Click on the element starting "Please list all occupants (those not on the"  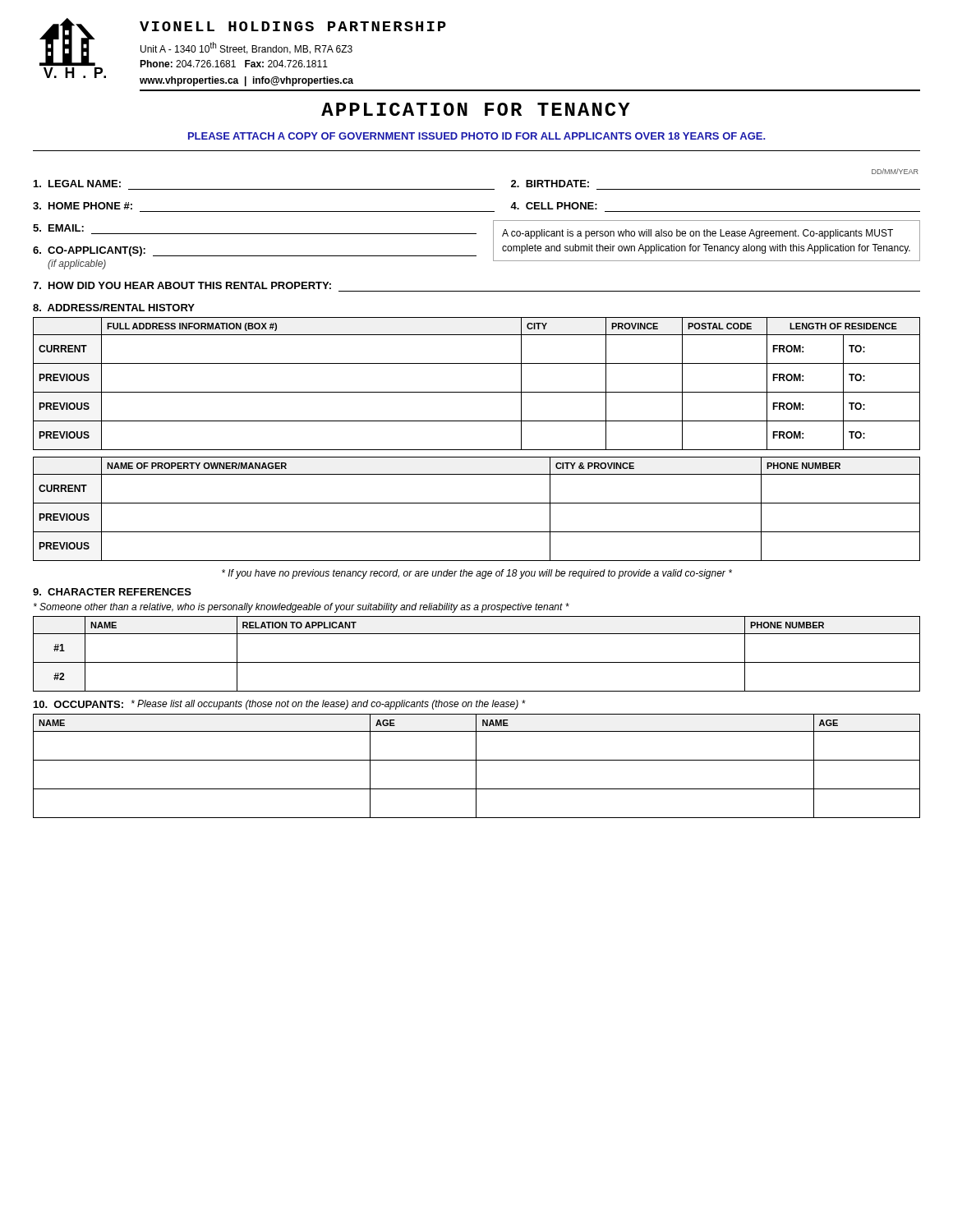[x=328, y=704]
